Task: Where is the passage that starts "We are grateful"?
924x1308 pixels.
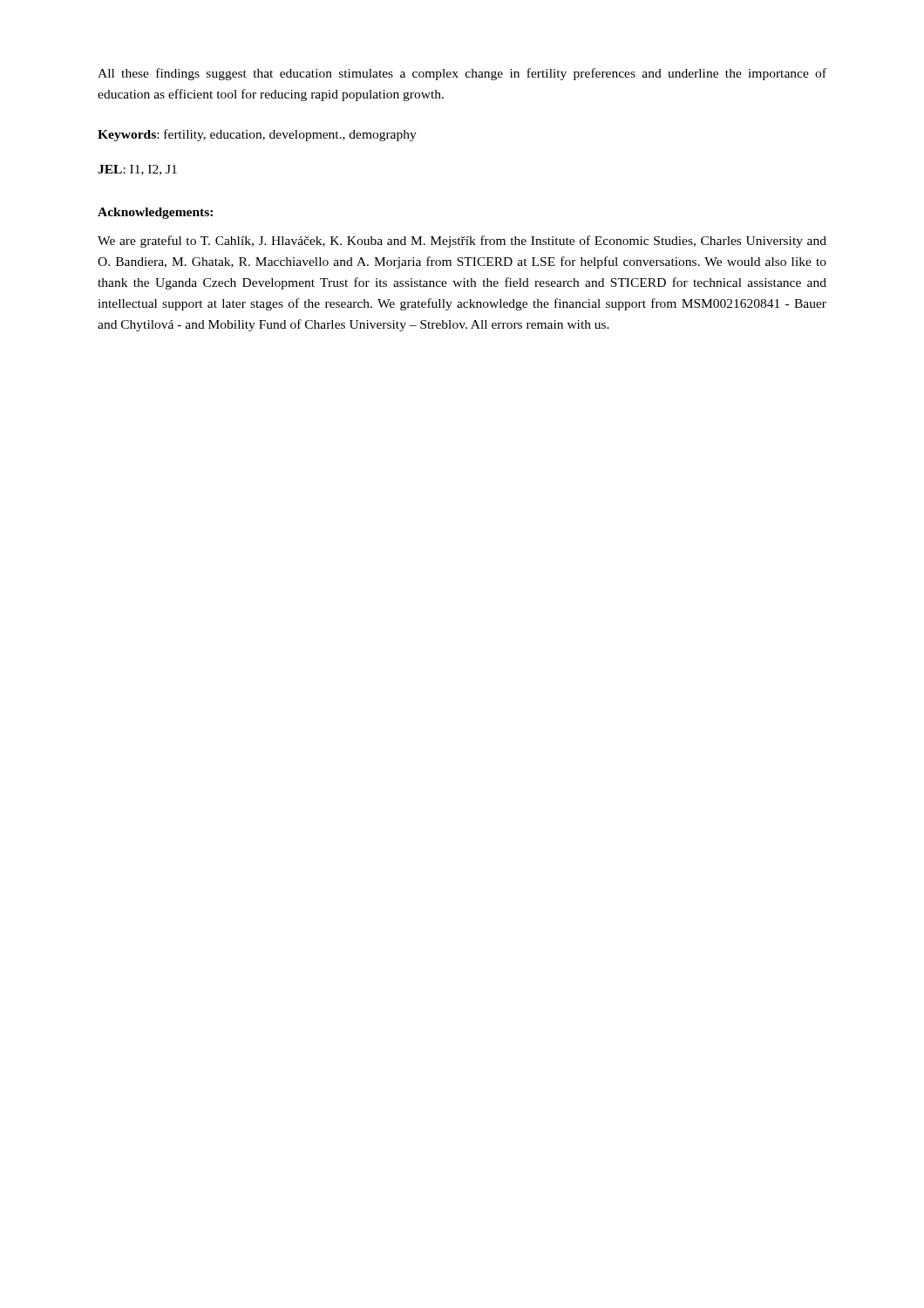Action: point(462,282)
